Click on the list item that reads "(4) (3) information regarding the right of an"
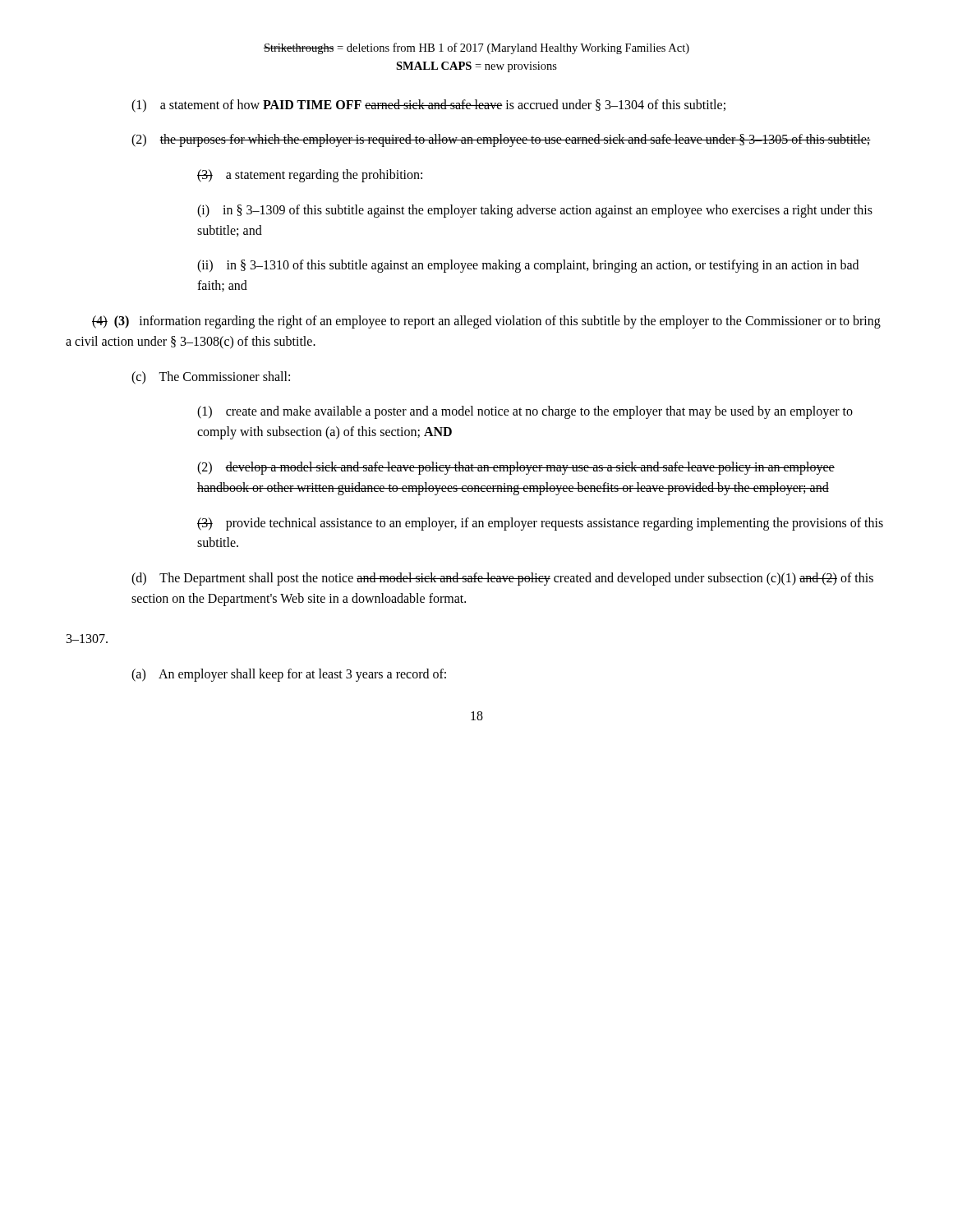Screen dimensions: 1232x953 (x=473, y=331)
